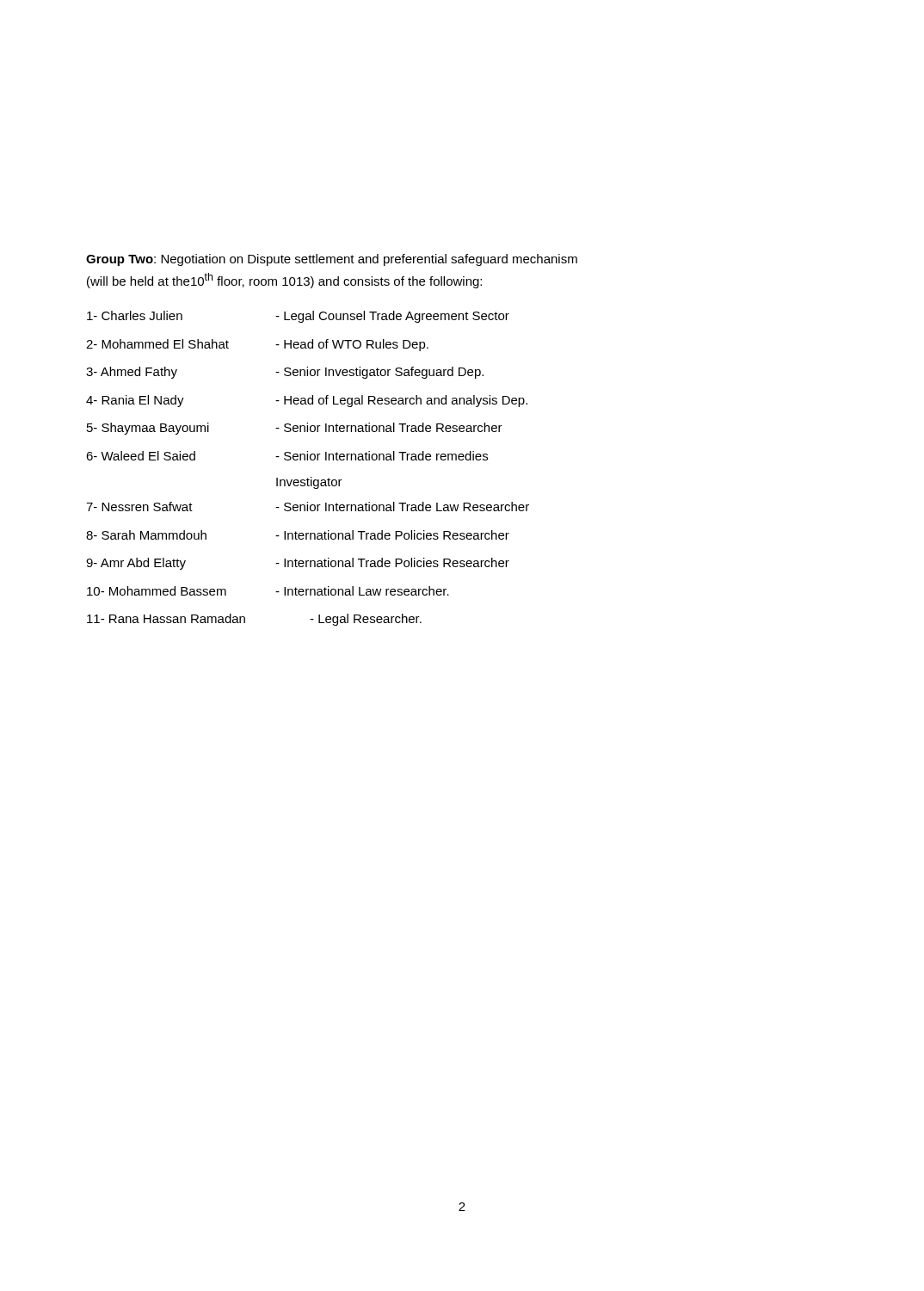Select the list item that reads "5- Shaymaa Bayoumi - Senior"

466,428
